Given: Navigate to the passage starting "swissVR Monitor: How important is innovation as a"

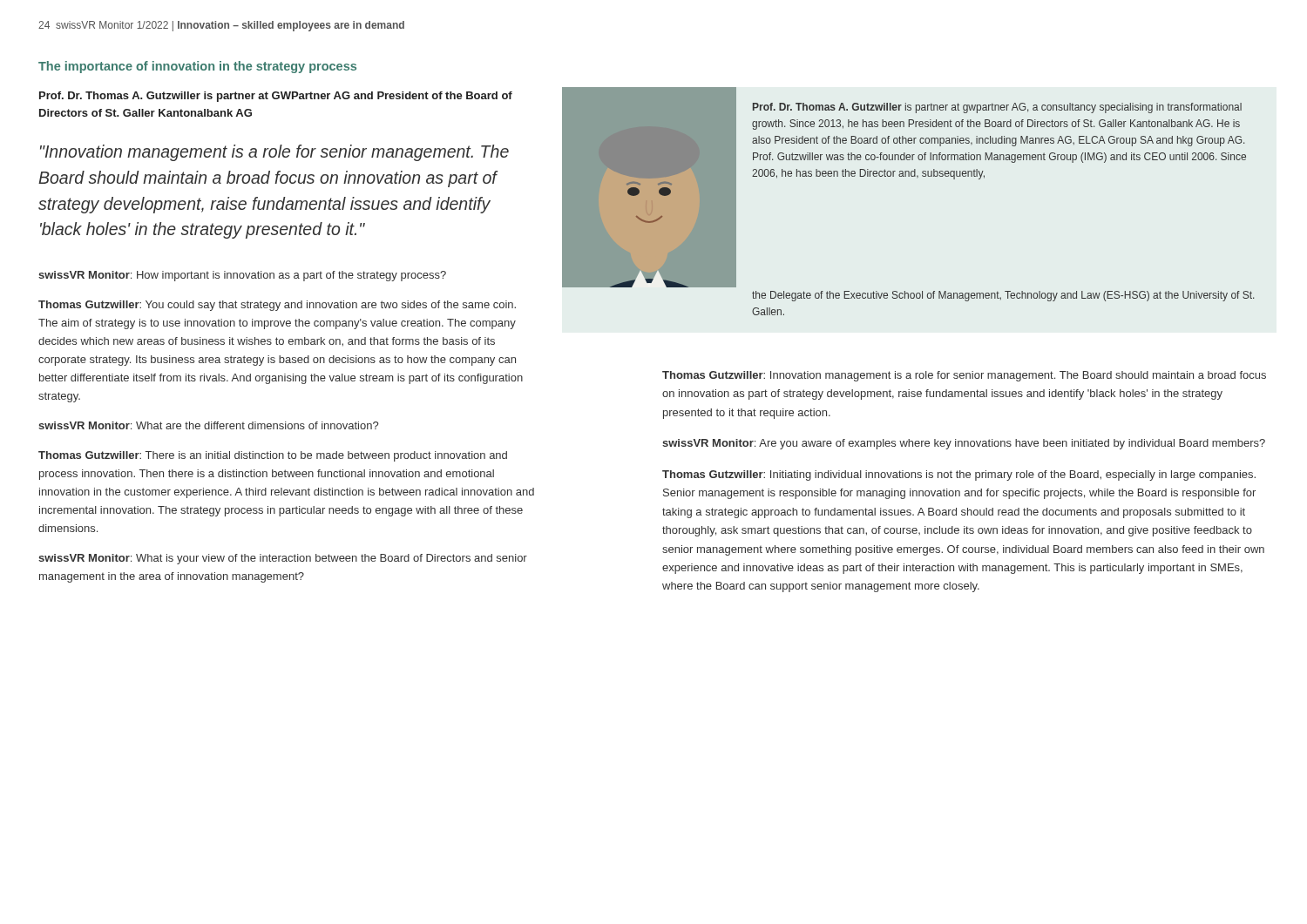Looking at the screenshot, I should point(242,275).
